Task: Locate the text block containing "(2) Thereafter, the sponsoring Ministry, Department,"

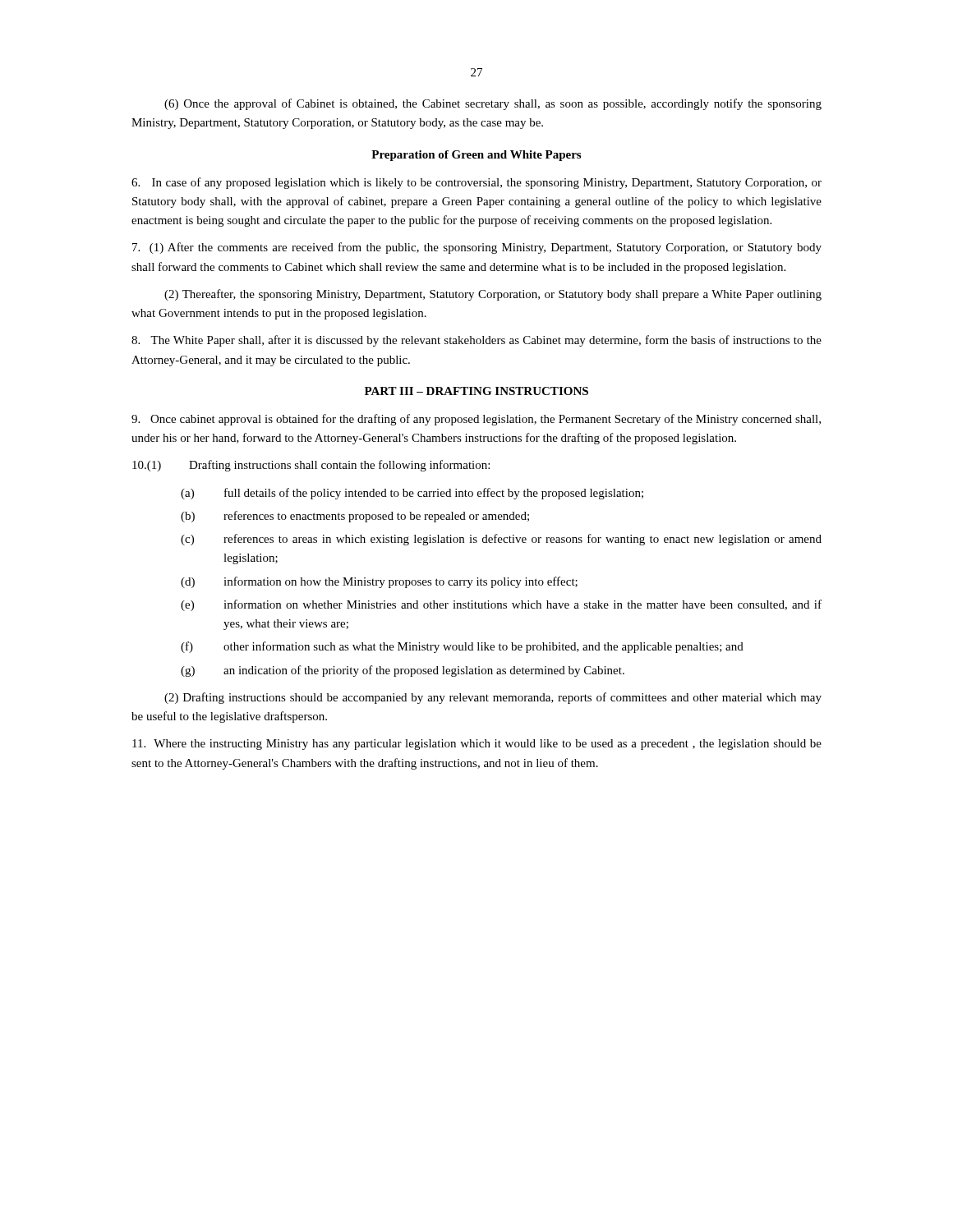Action: 476,303
